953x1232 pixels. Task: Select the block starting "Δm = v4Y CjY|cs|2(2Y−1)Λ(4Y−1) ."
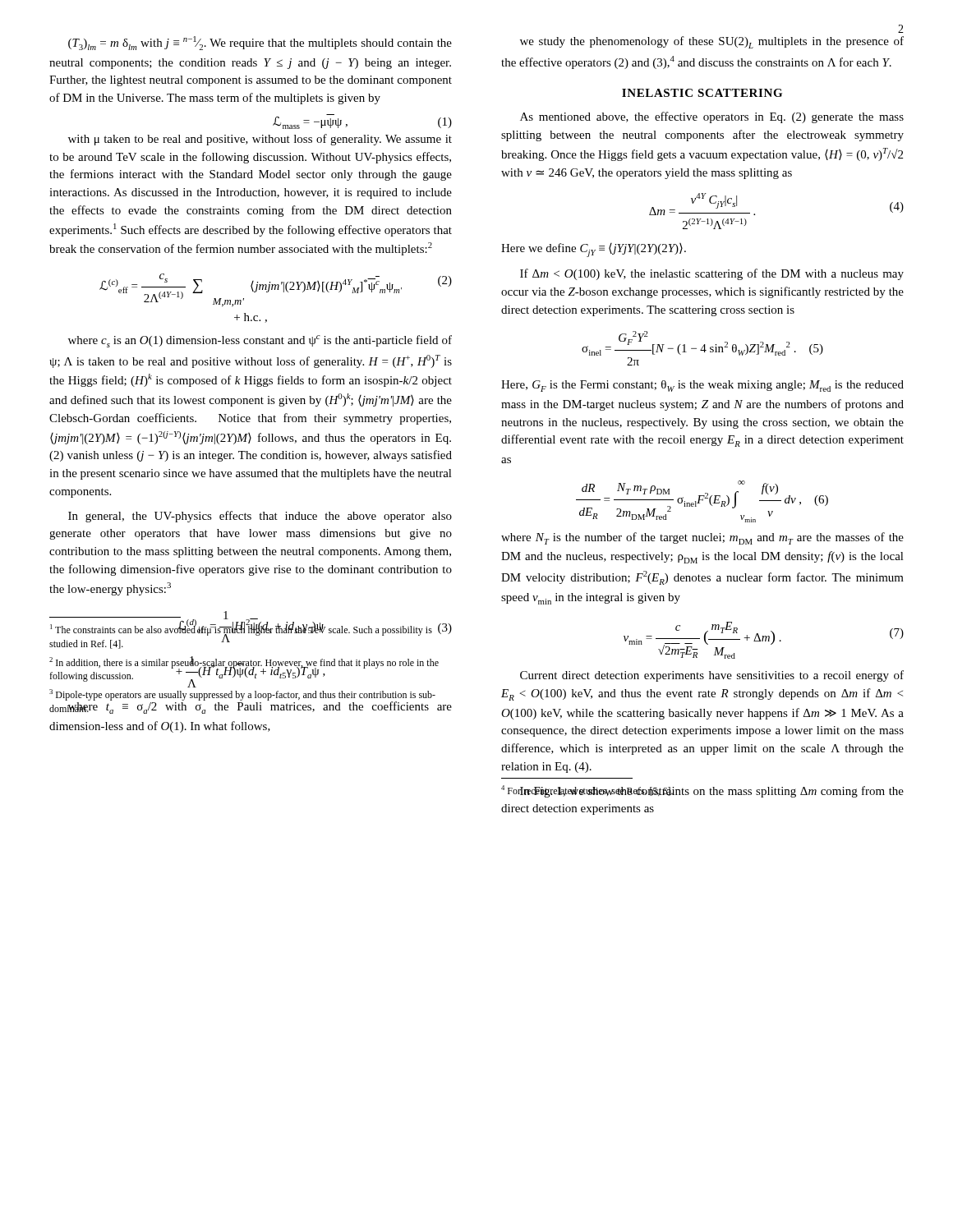702,212
